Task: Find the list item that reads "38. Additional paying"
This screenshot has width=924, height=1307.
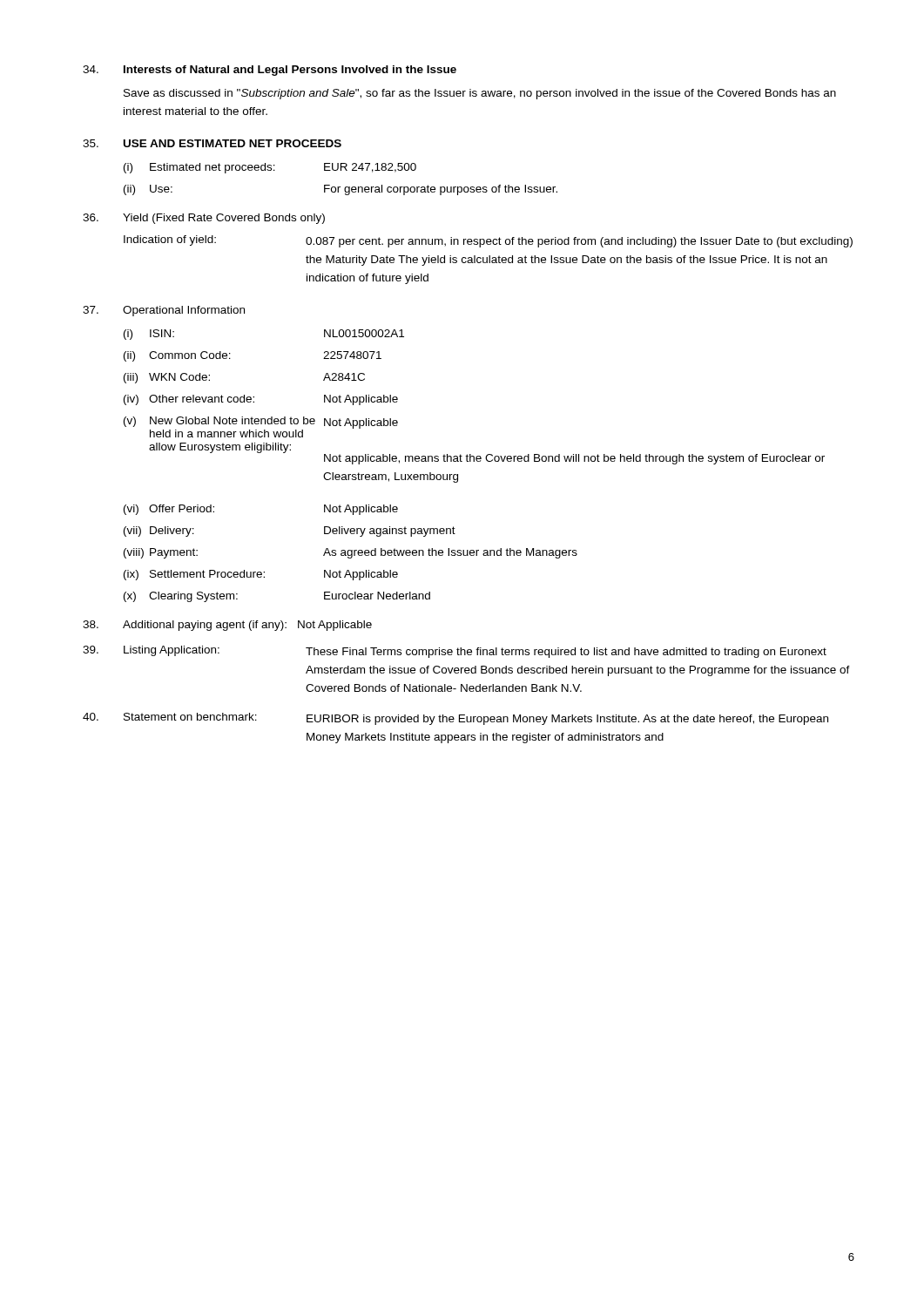Action: (227, 625)
